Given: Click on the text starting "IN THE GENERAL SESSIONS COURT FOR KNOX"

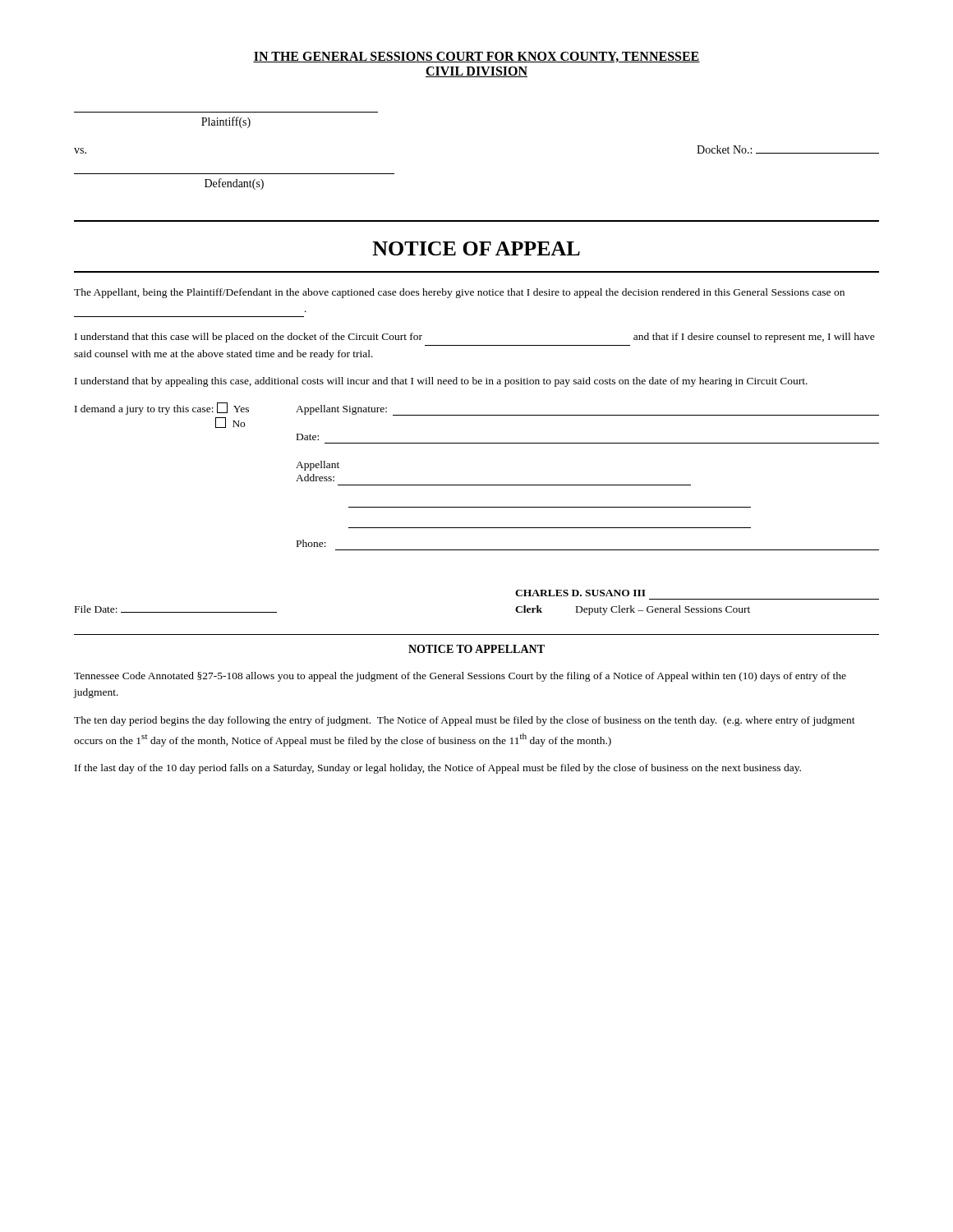Looking at the screenshot, I should coord(476,64).
